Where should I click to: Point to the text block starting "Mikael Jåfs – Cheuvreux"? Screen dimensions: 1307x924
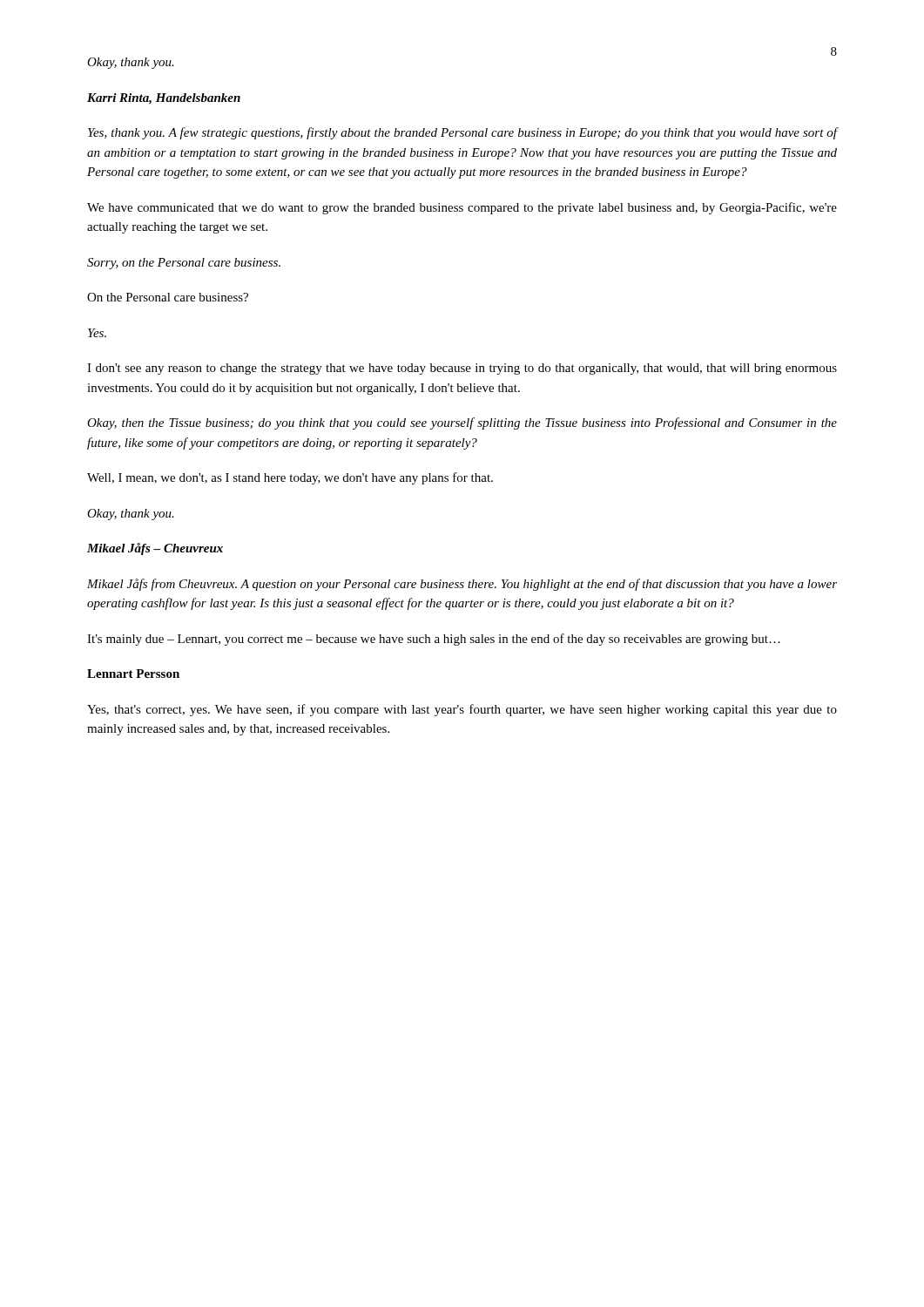(155, 549)
